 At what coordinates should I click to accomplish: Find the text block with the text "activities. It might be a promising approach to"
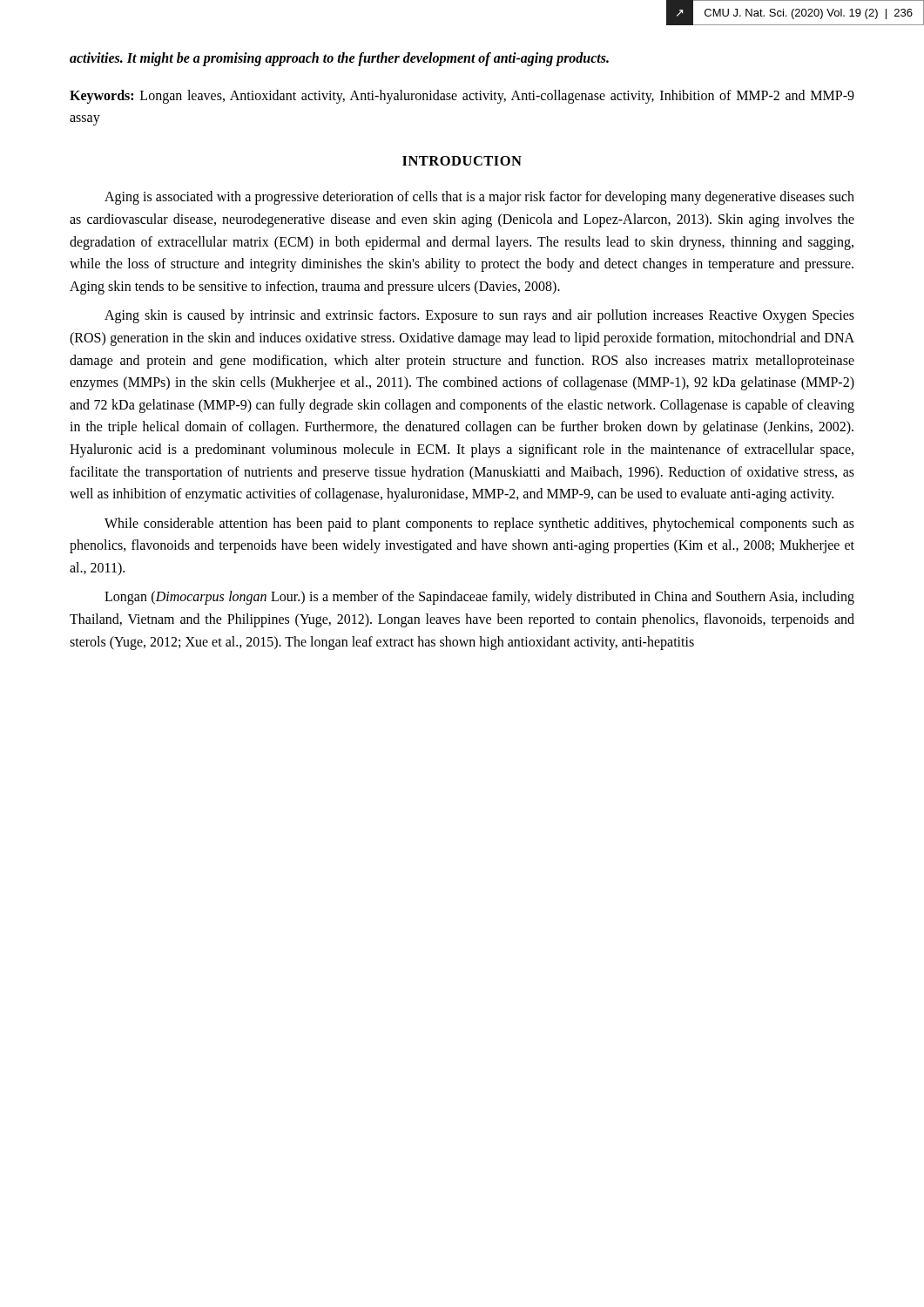pyautogui.click(x=340, y=58)
